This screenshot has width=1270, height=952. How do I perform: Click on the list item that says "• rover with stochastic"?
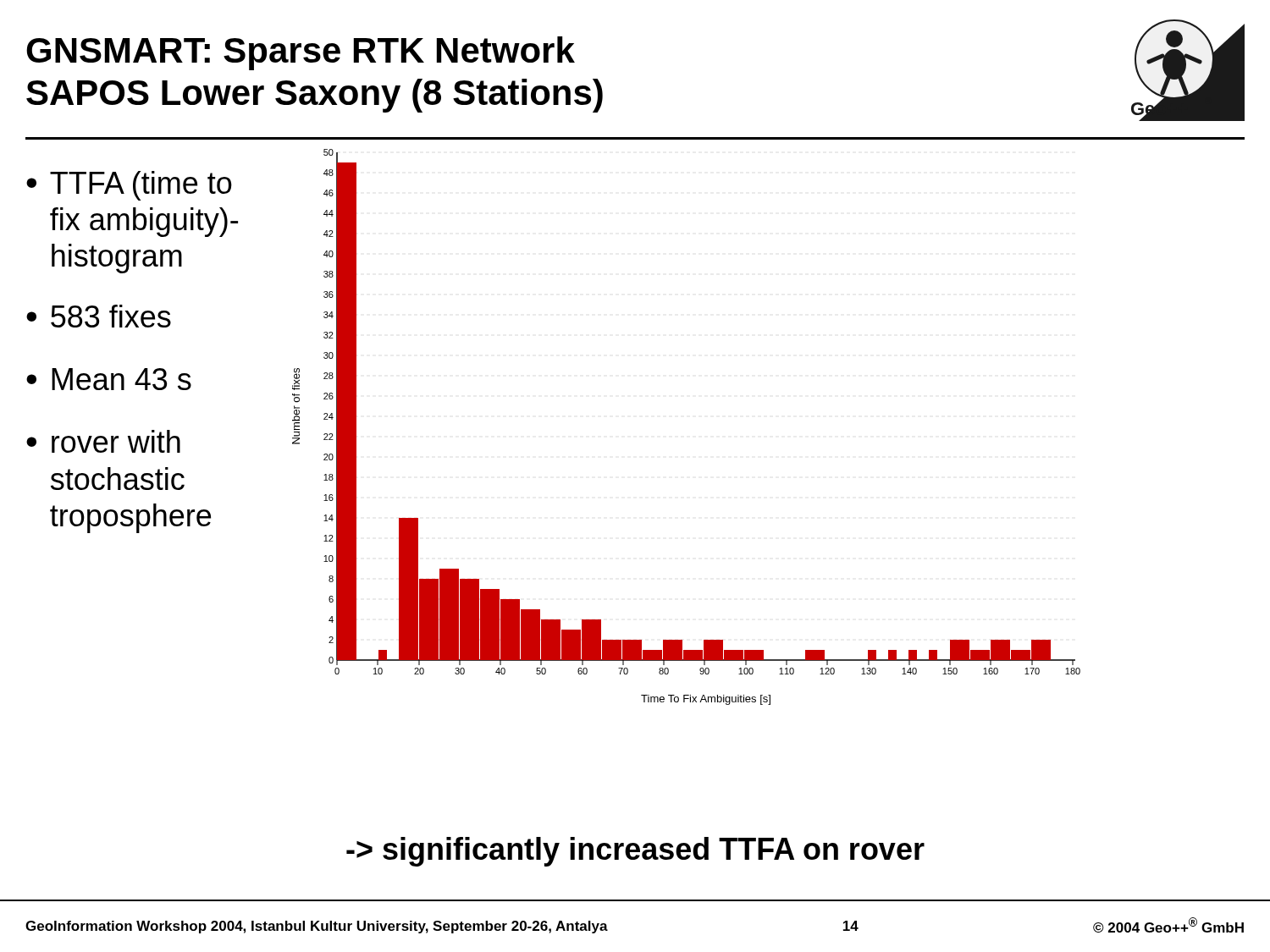148,479
